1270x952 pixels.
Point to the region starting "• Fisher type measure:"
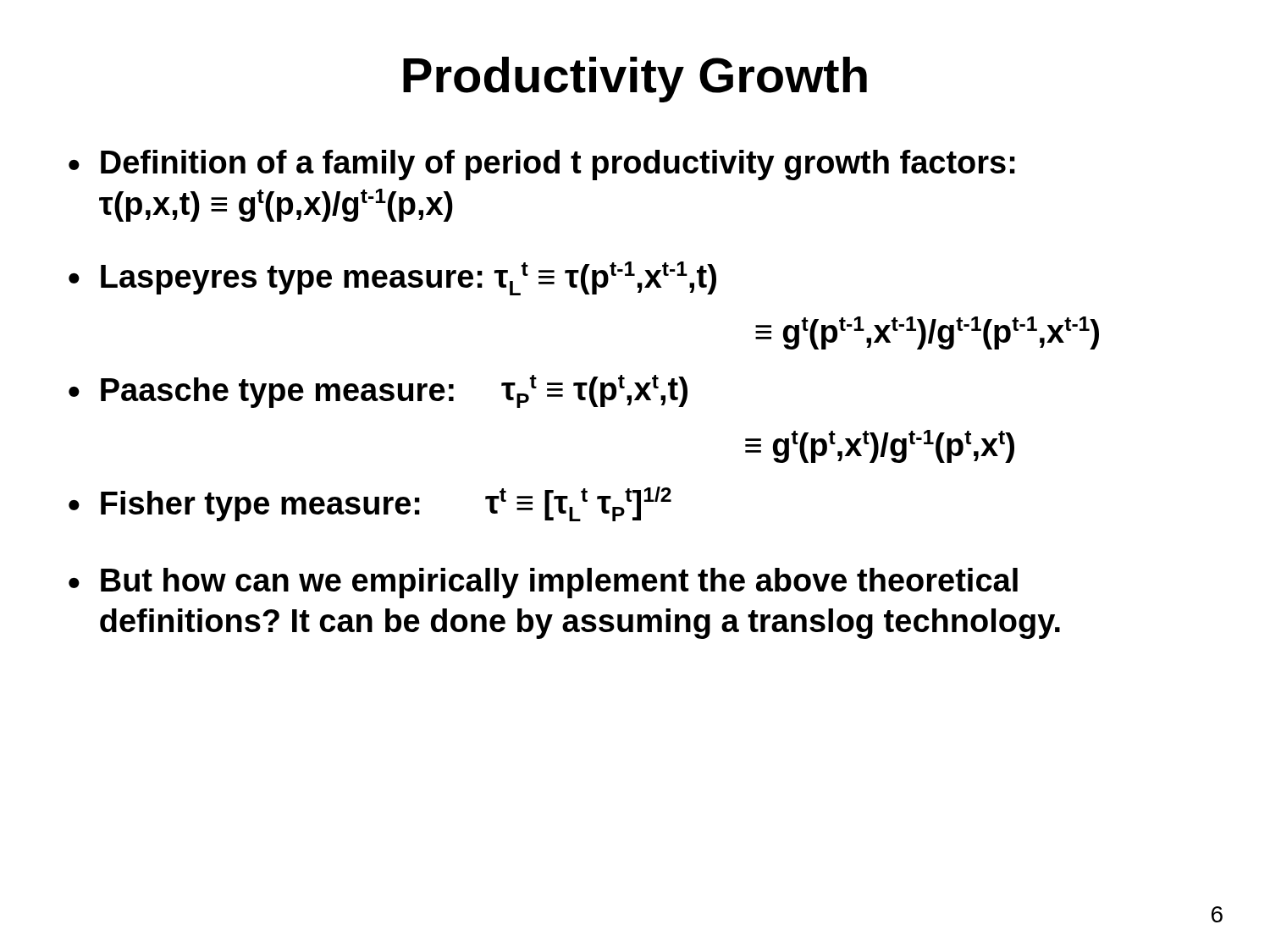[635, 505]
